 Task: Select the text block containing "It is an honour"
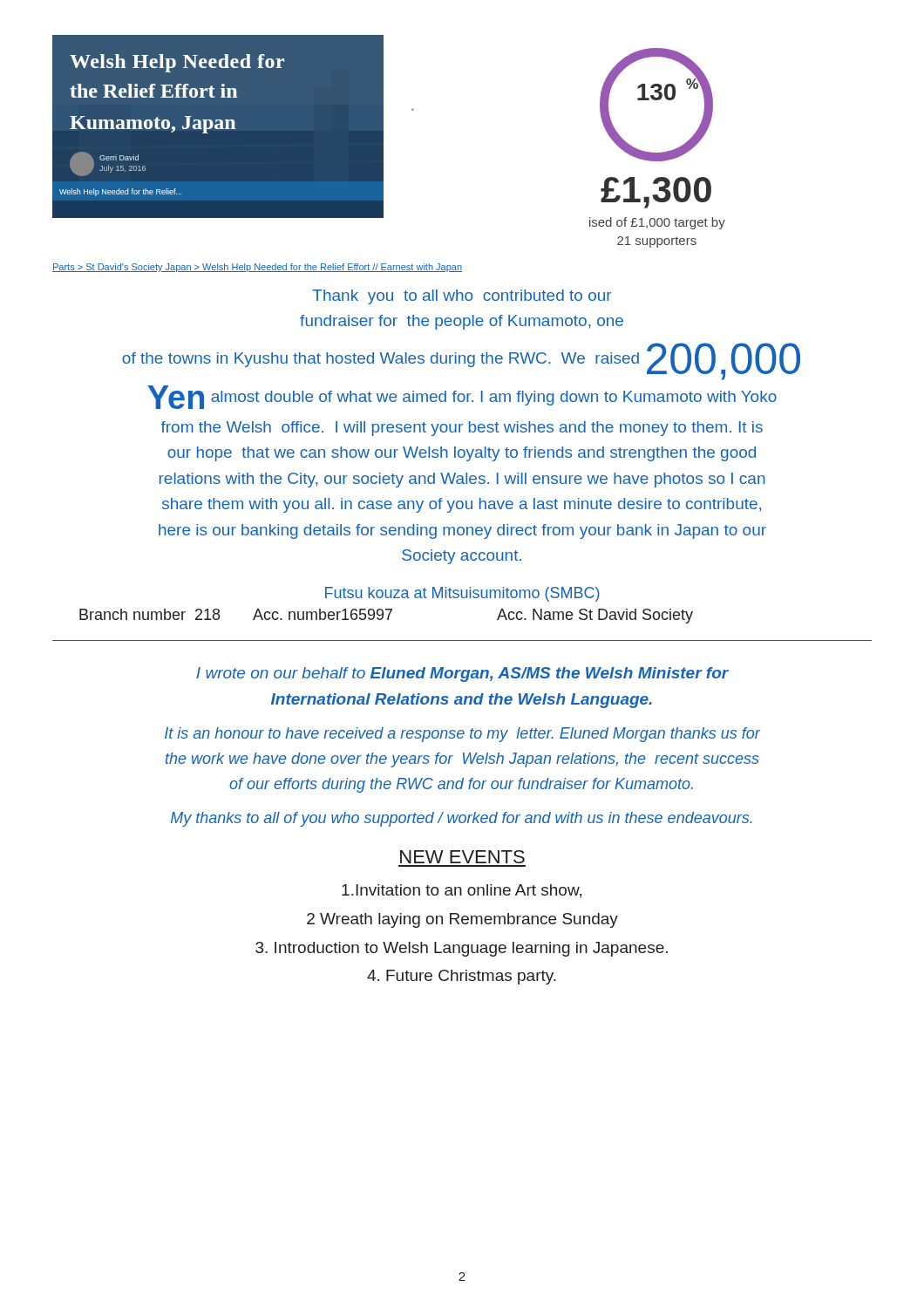coord(462,759)
